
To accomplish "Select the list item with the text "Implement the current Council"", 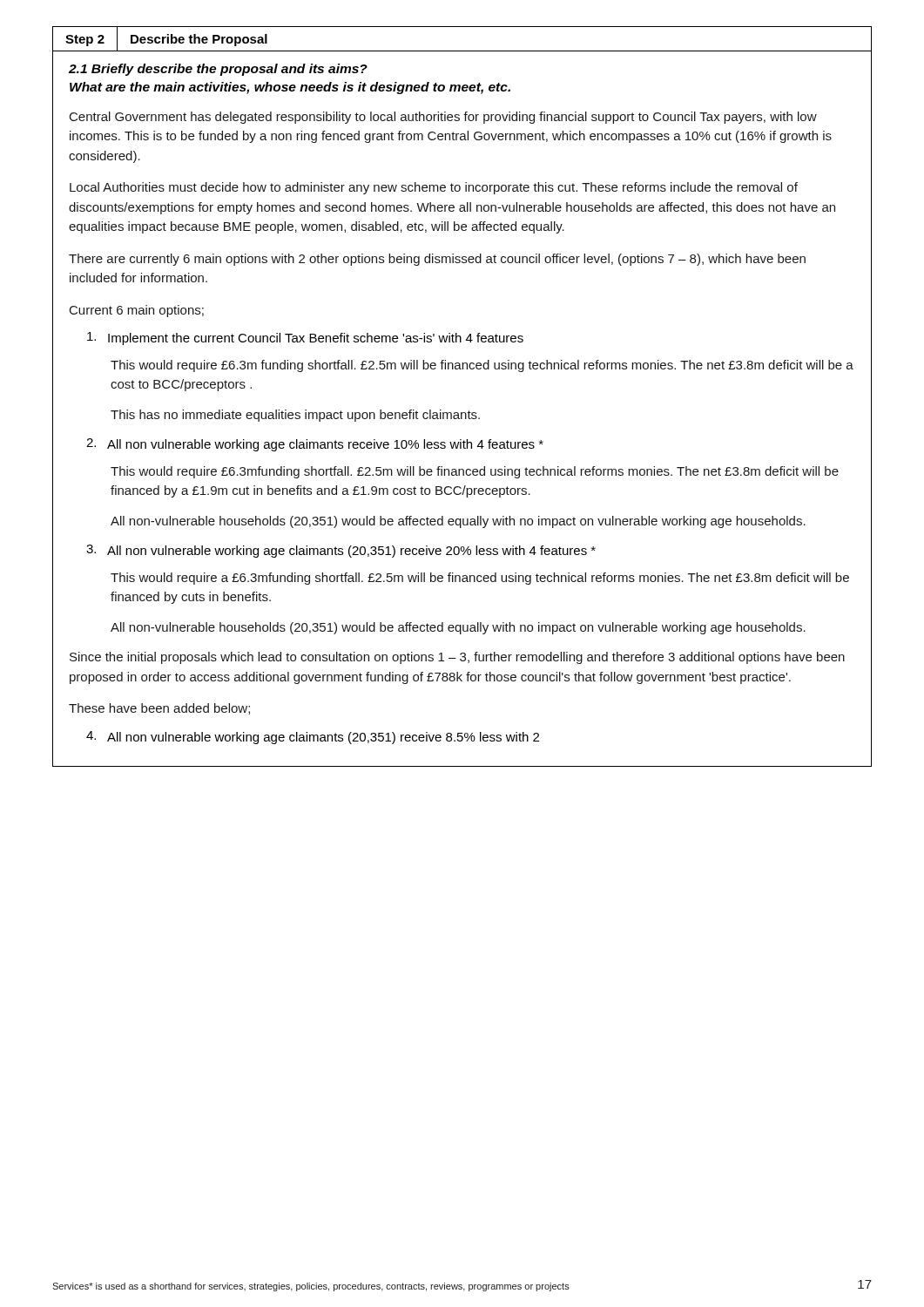I will [471, 339].
